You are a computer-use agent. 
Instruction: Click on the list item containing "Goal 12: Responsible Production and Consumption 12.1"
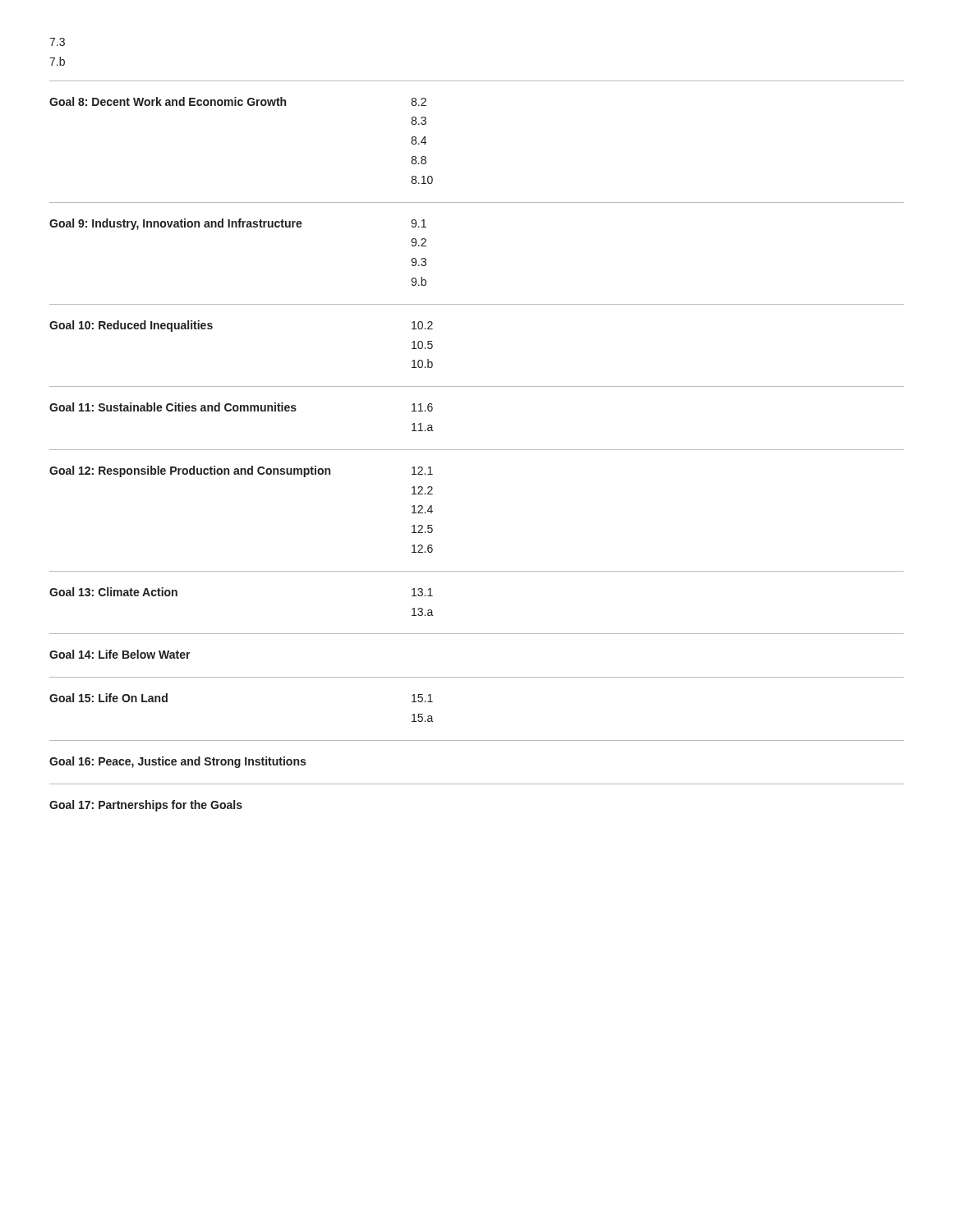point(241,471)
